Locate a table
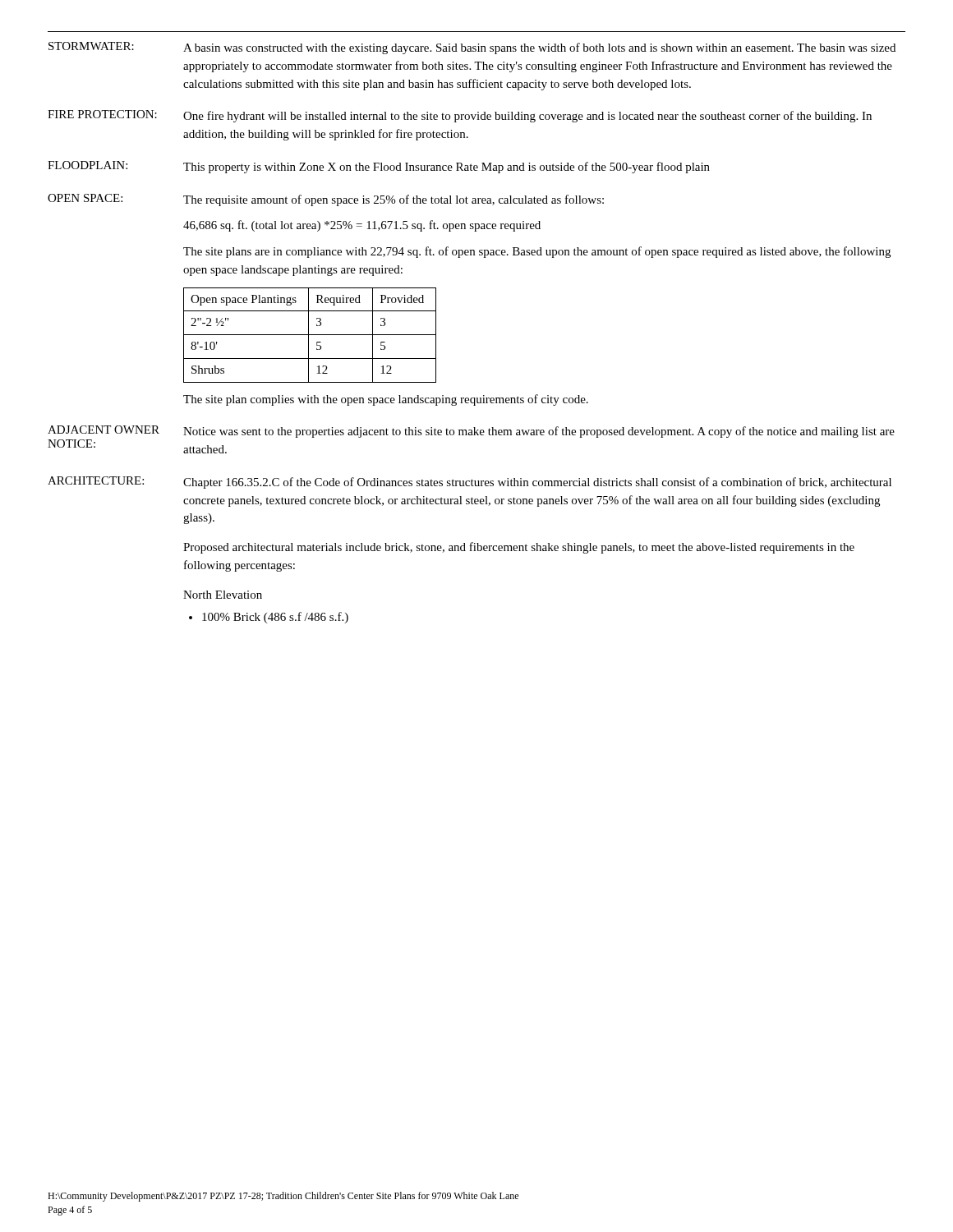Viewport: 953px width, 1232px height. 544,335
